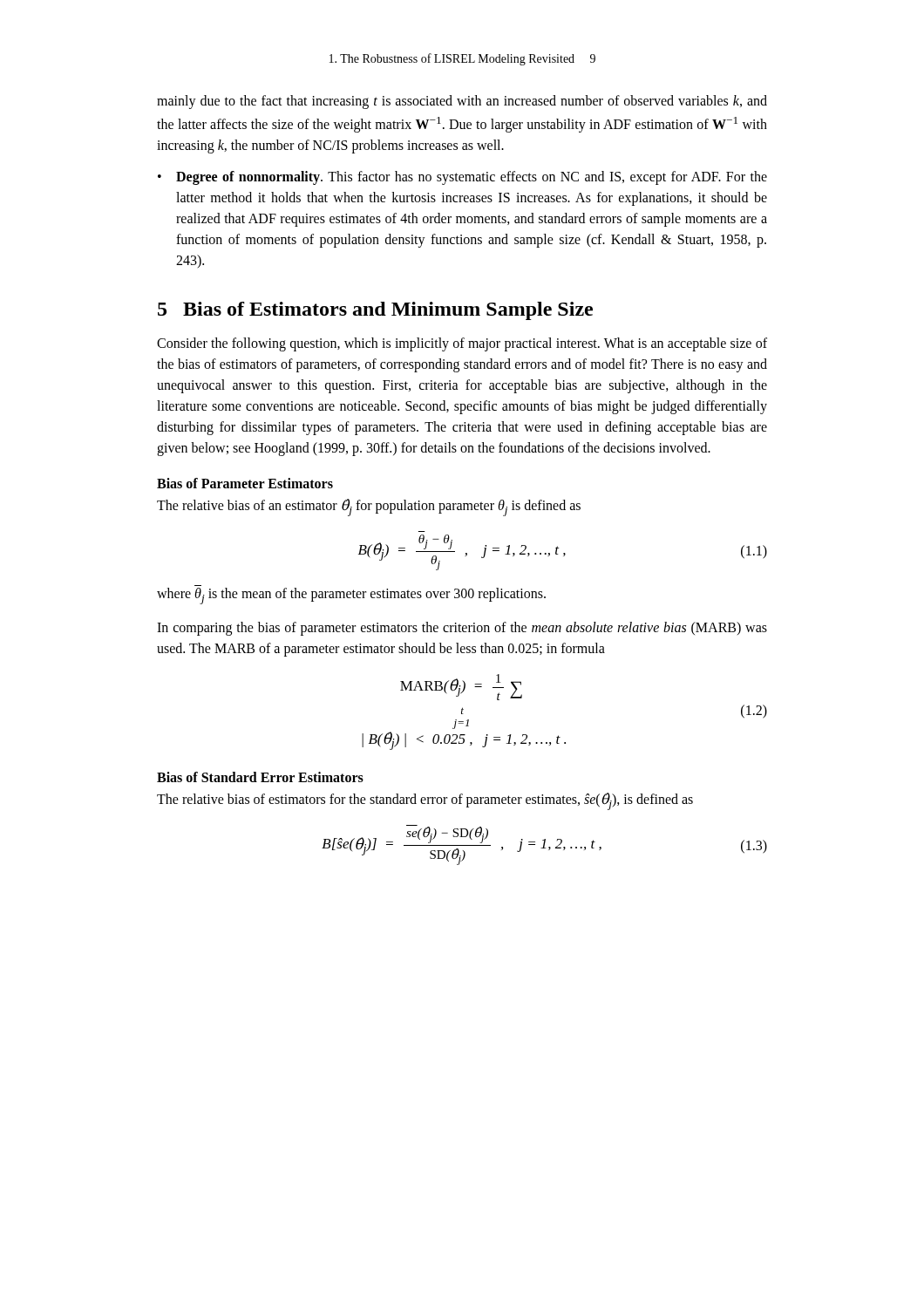Point to the region starting "Bias of Standard Error Estimators"

tap(260, 777)
